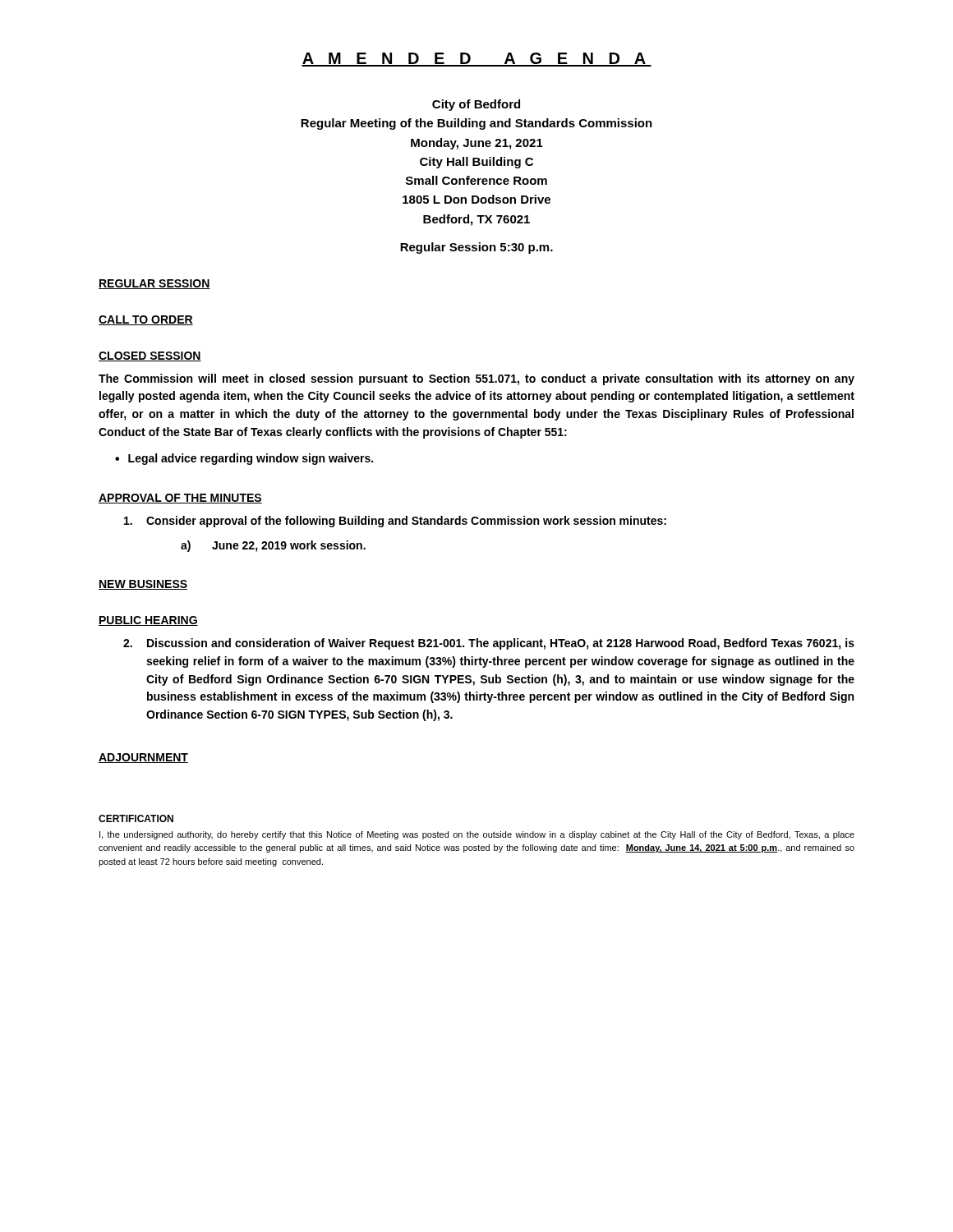Find the block starting "CERTIFICATION I, the undersigned authority, do hereby certify"
953x1232 pixels.
click(476, 841)
